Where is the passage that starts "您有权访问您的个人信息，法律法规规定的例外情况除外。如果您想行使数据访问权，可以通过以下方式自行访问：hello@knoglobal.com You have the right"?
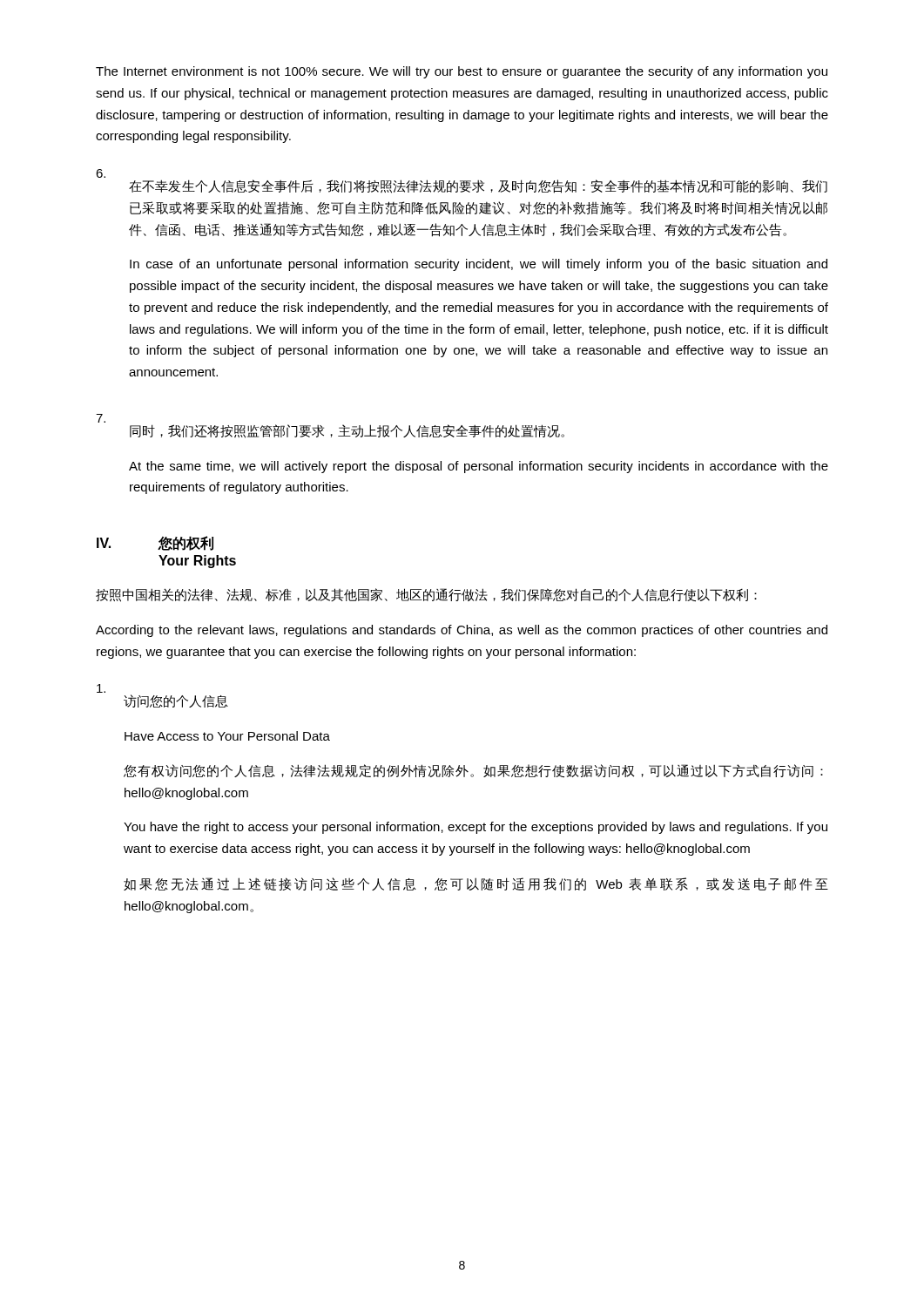 473,771
